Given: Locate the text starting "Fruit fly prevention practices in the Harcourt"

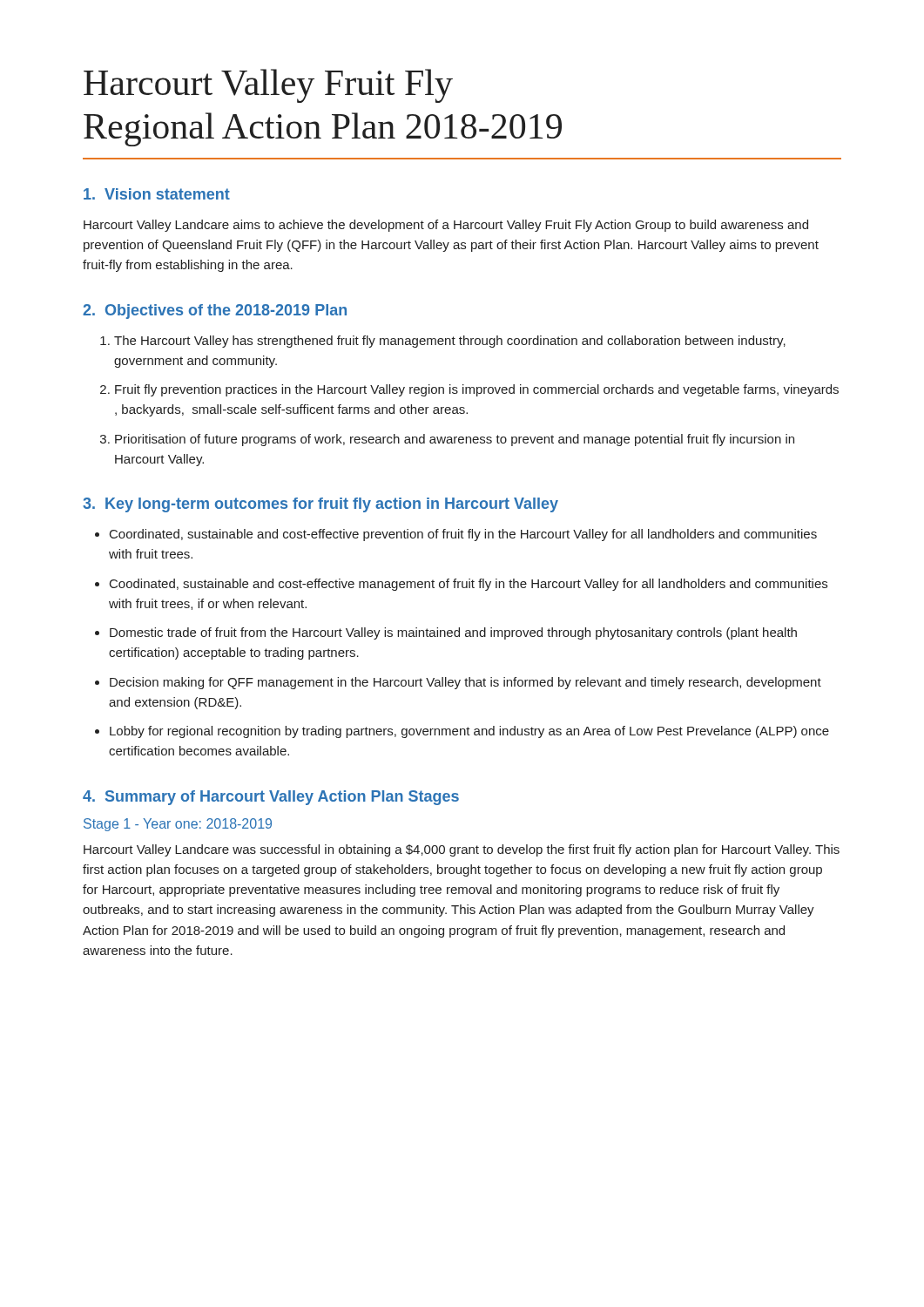Looking at the screenshot, I should pyautogui.click(x=477, y=399).
